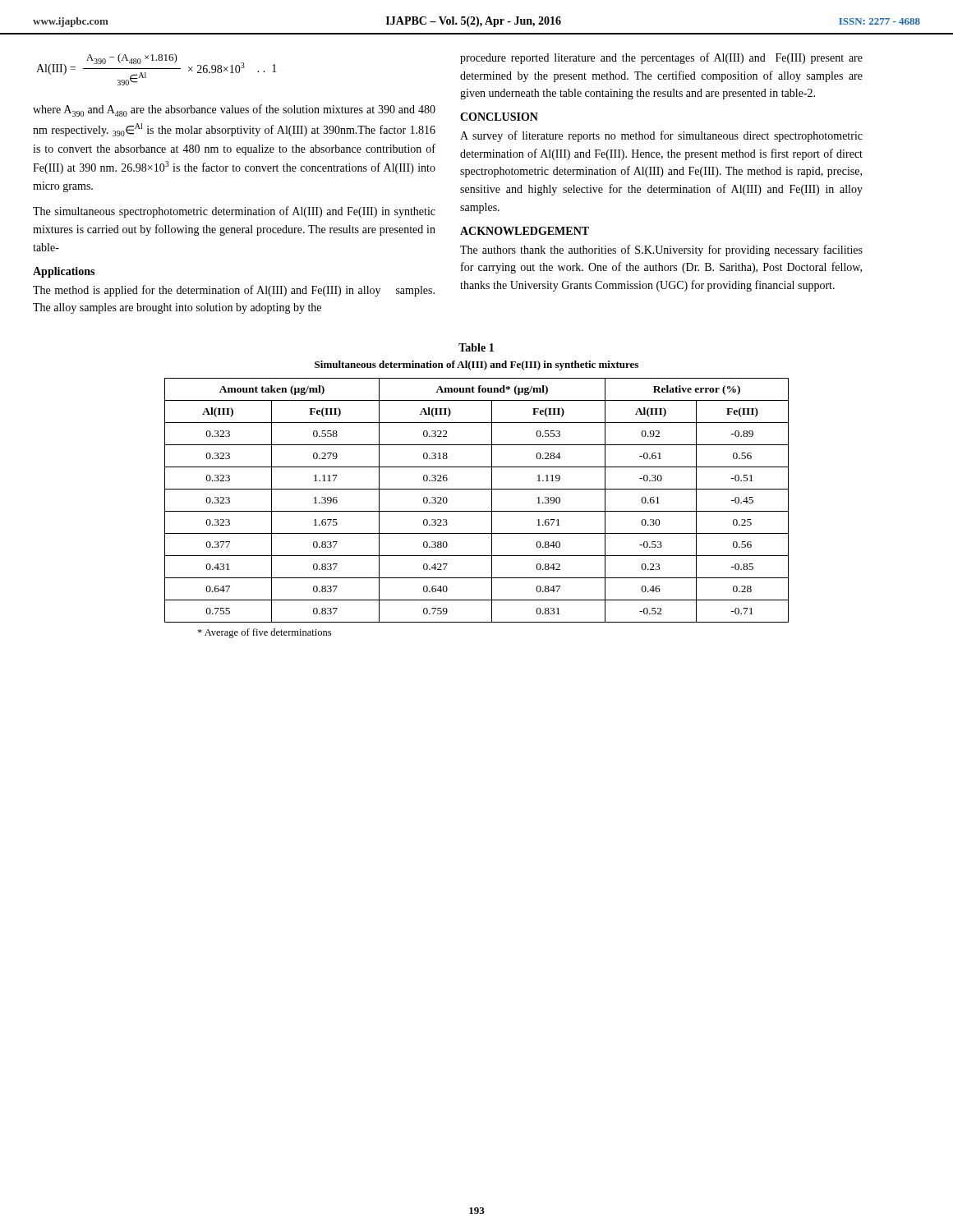Select a table
The image size is (953, 1232).
[x=476, y=500]
